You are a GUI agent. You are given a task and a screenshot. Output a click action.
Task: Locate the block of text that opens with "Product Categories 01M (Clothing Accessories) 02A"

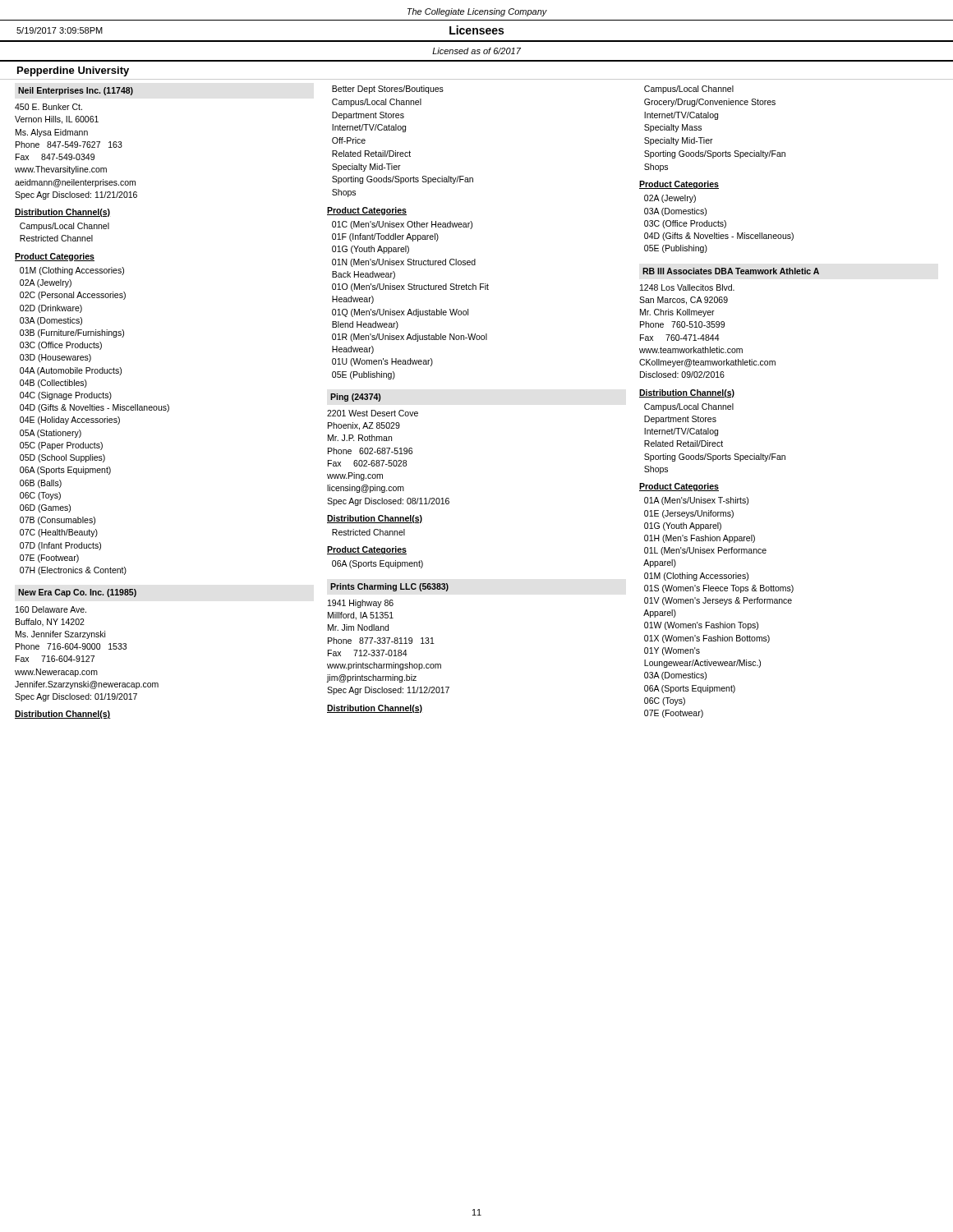(x=164, y=413)
